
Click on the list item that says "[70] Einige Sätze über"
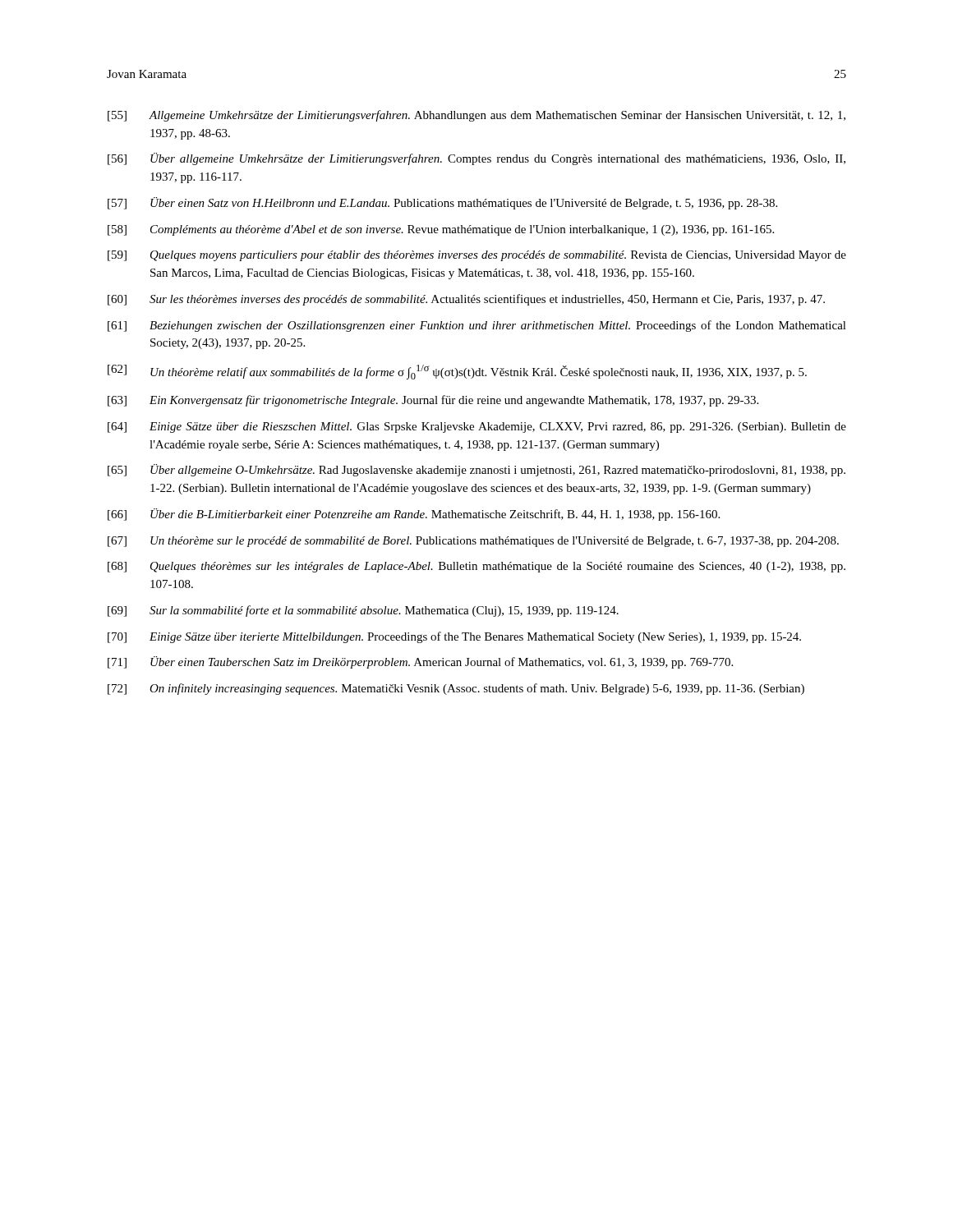[x=476, y=637]
